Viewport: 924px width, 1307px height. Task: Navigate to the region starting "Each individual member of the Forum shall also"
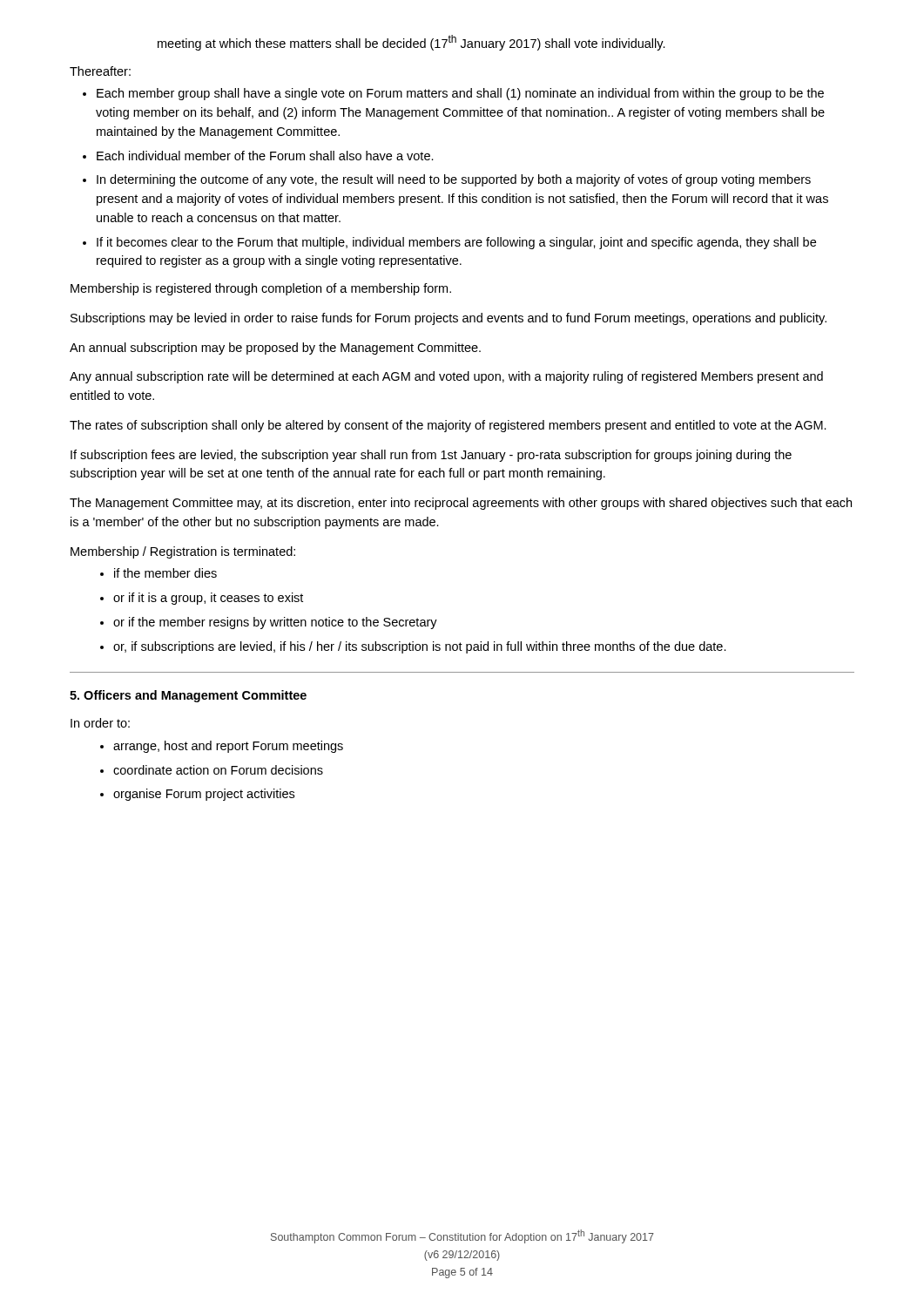[265, 156]
